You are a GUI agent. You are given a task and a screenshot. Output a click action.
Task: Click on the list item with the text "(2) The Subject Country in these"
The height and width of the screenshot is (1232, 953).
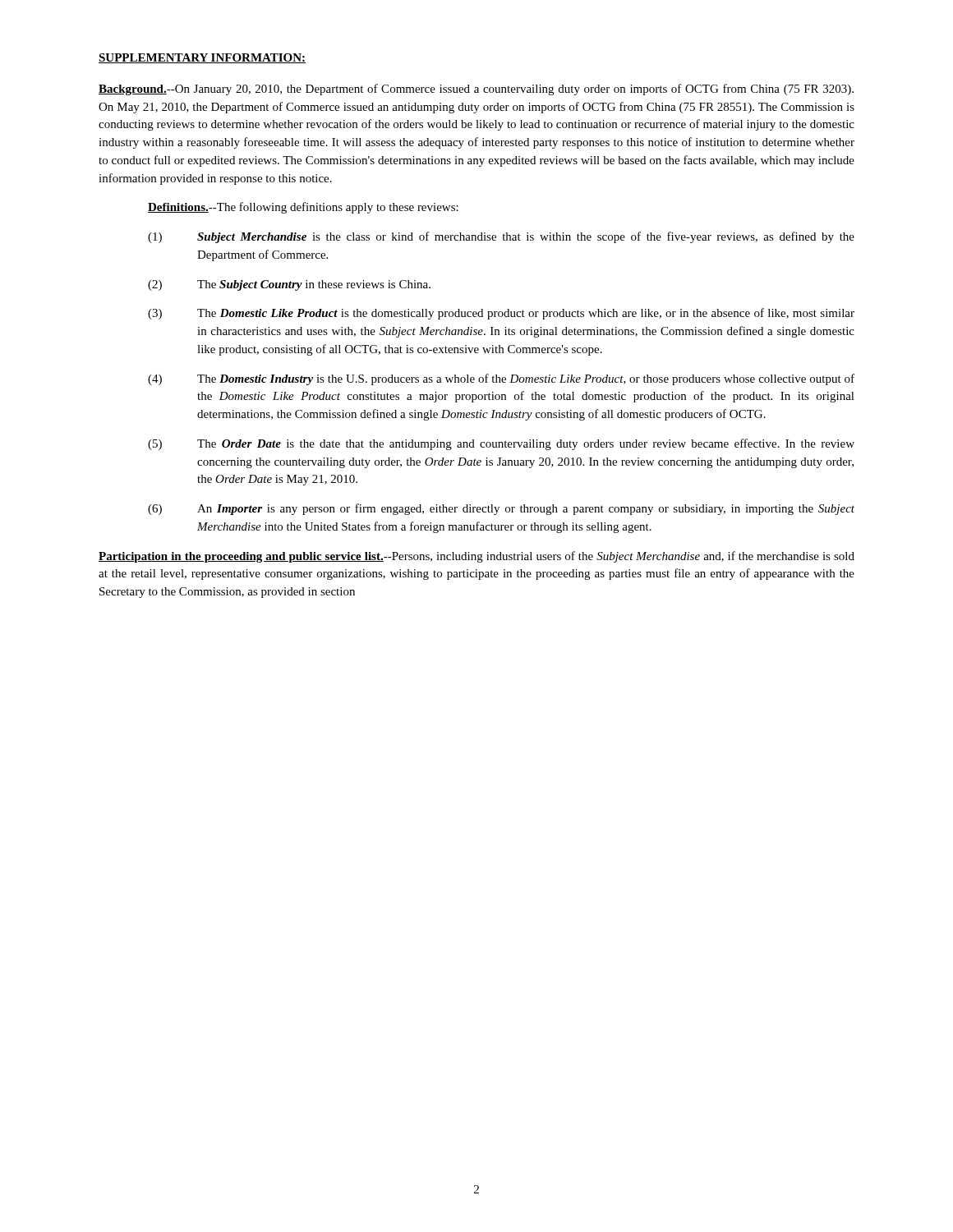pos(289,285)
